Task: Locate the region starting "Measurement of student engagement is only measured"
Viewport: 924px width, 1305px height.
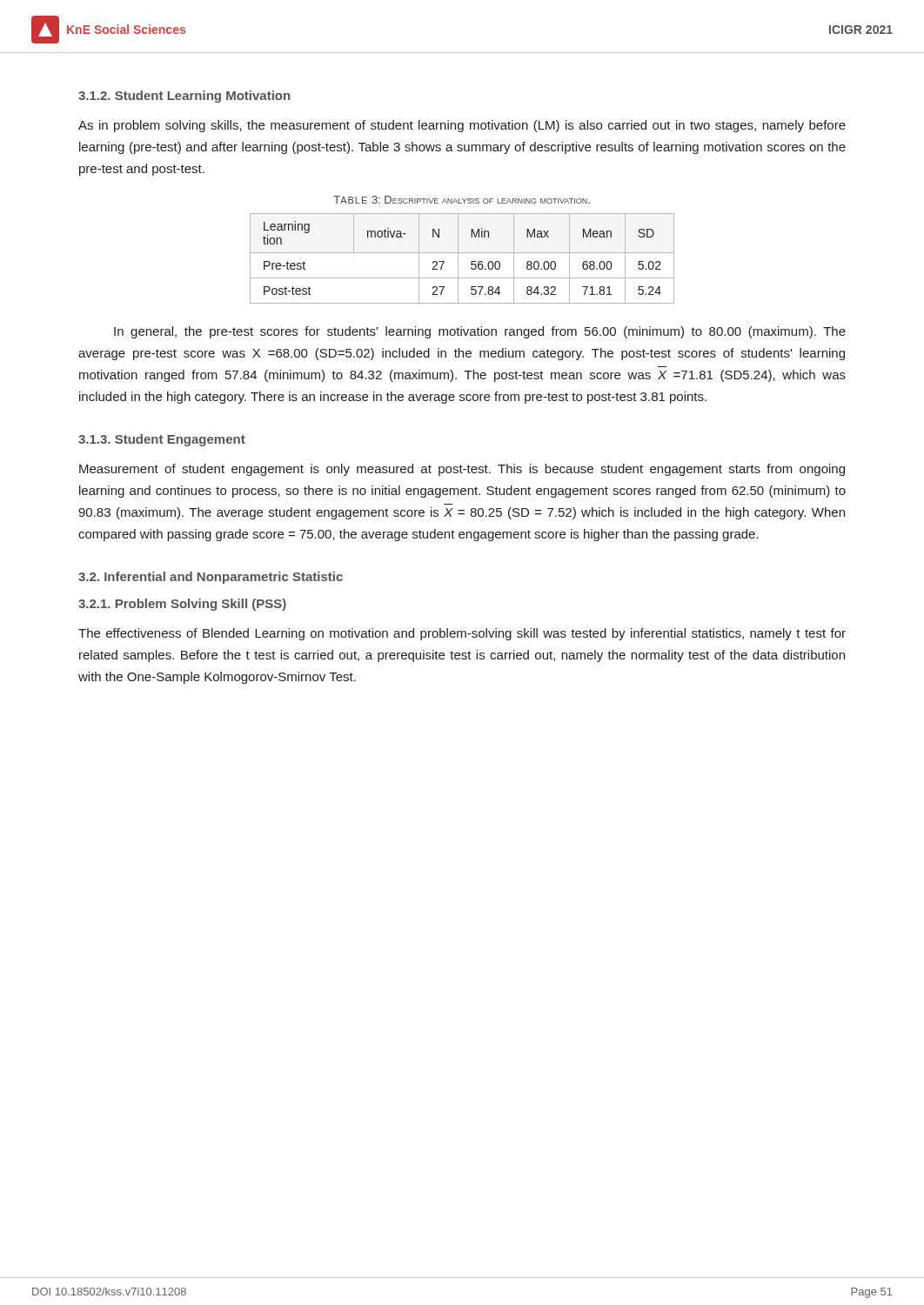Action: (462, 501)
